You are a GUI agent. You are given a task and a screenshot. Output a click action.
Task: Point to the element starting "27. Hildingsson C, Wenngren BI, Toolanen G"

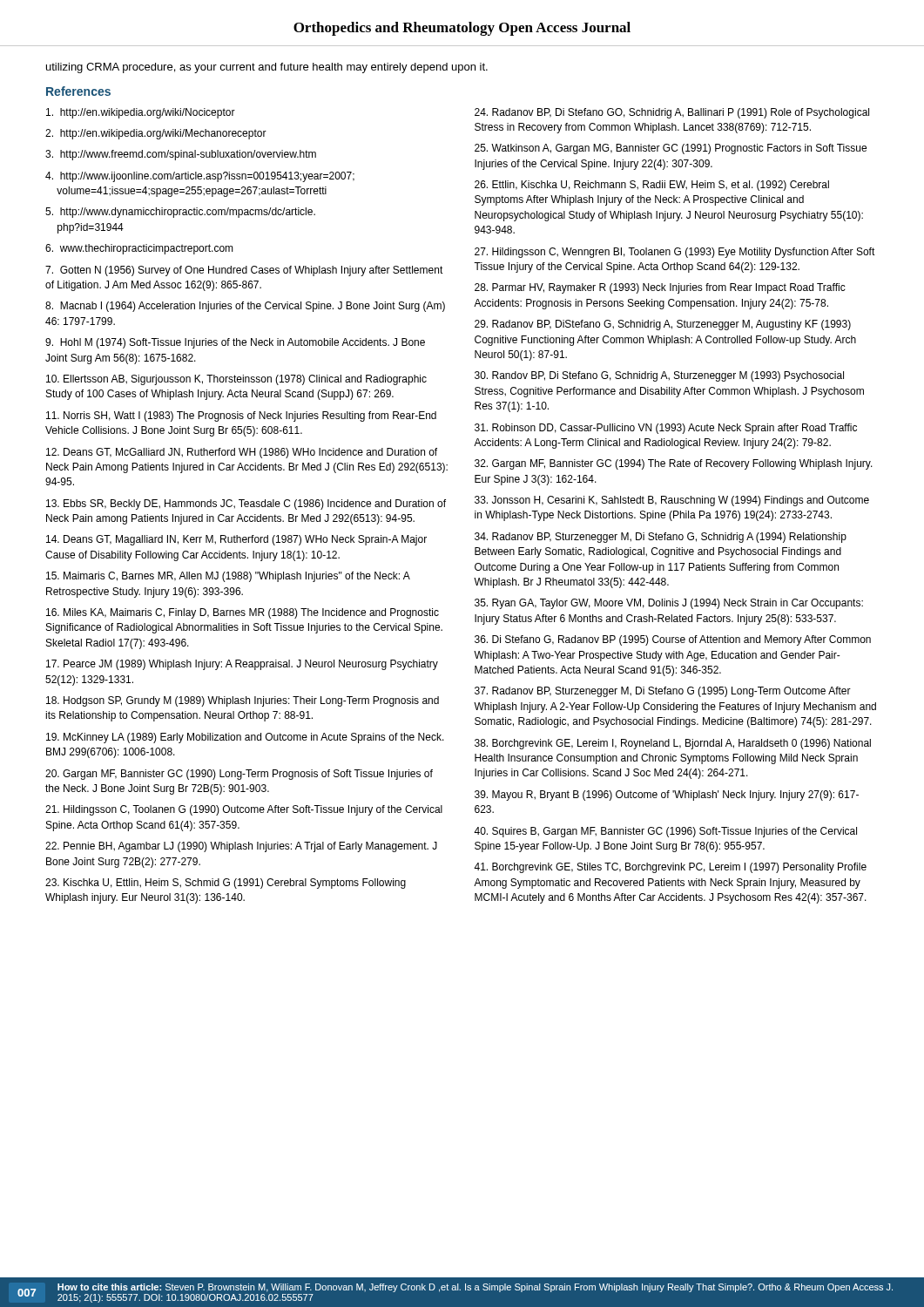point(674,259)
